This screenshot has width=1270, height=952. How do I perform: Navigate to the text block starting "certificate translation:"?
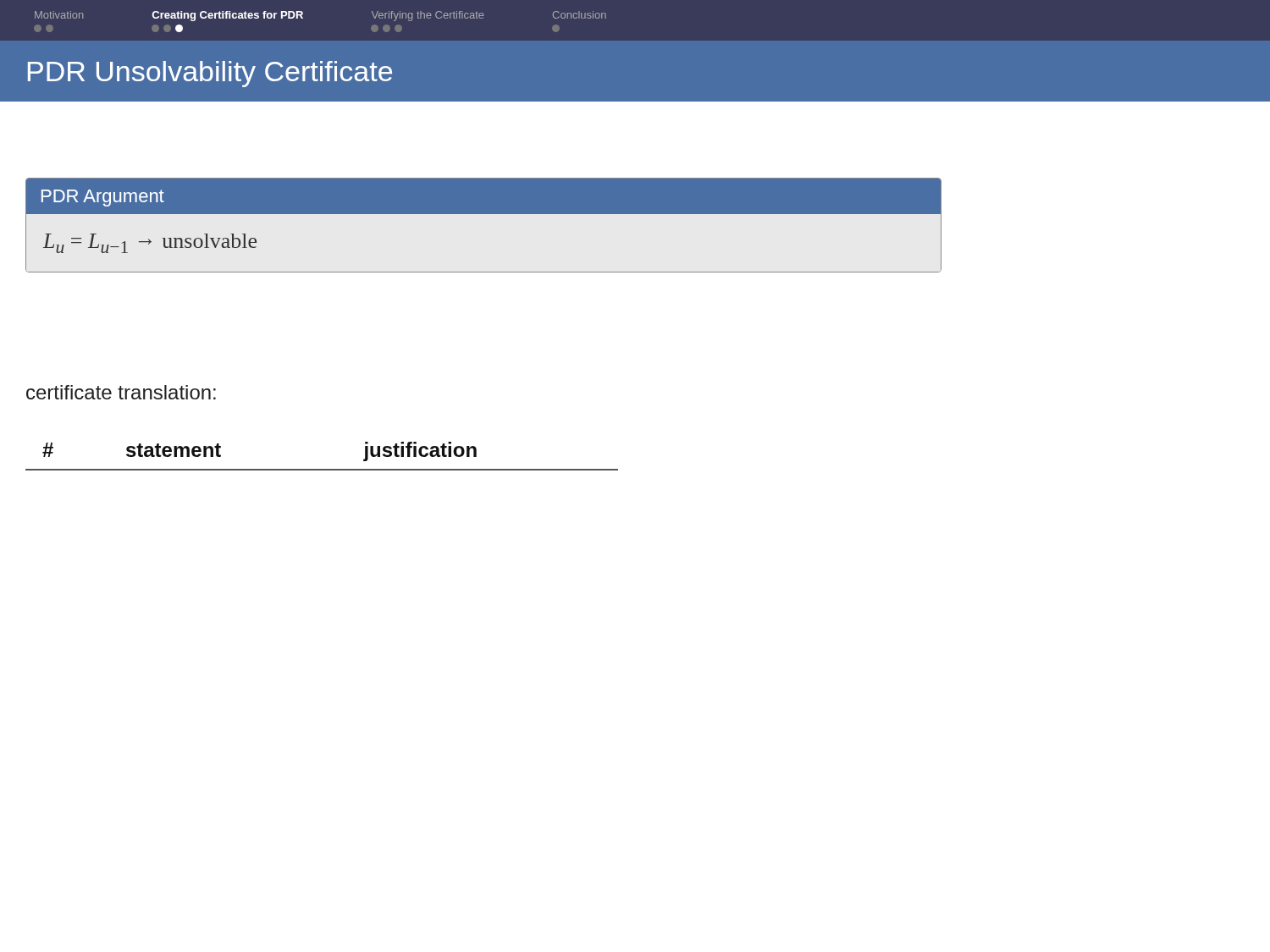pyautogui.click(x=121, y=392)
